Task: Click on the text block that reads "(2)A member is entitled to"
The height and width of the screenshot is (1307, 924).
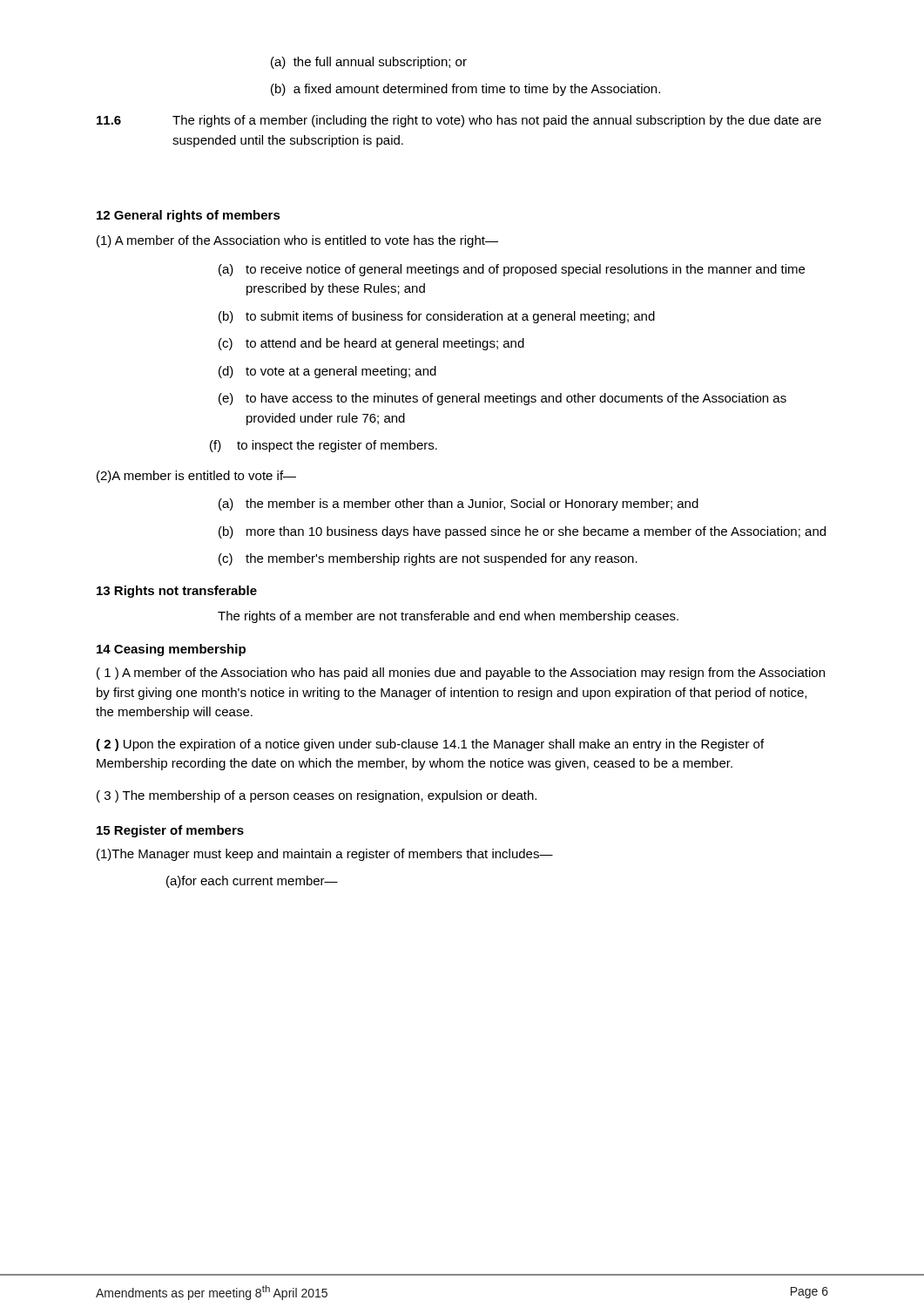Action: click(x=196, y=475)
